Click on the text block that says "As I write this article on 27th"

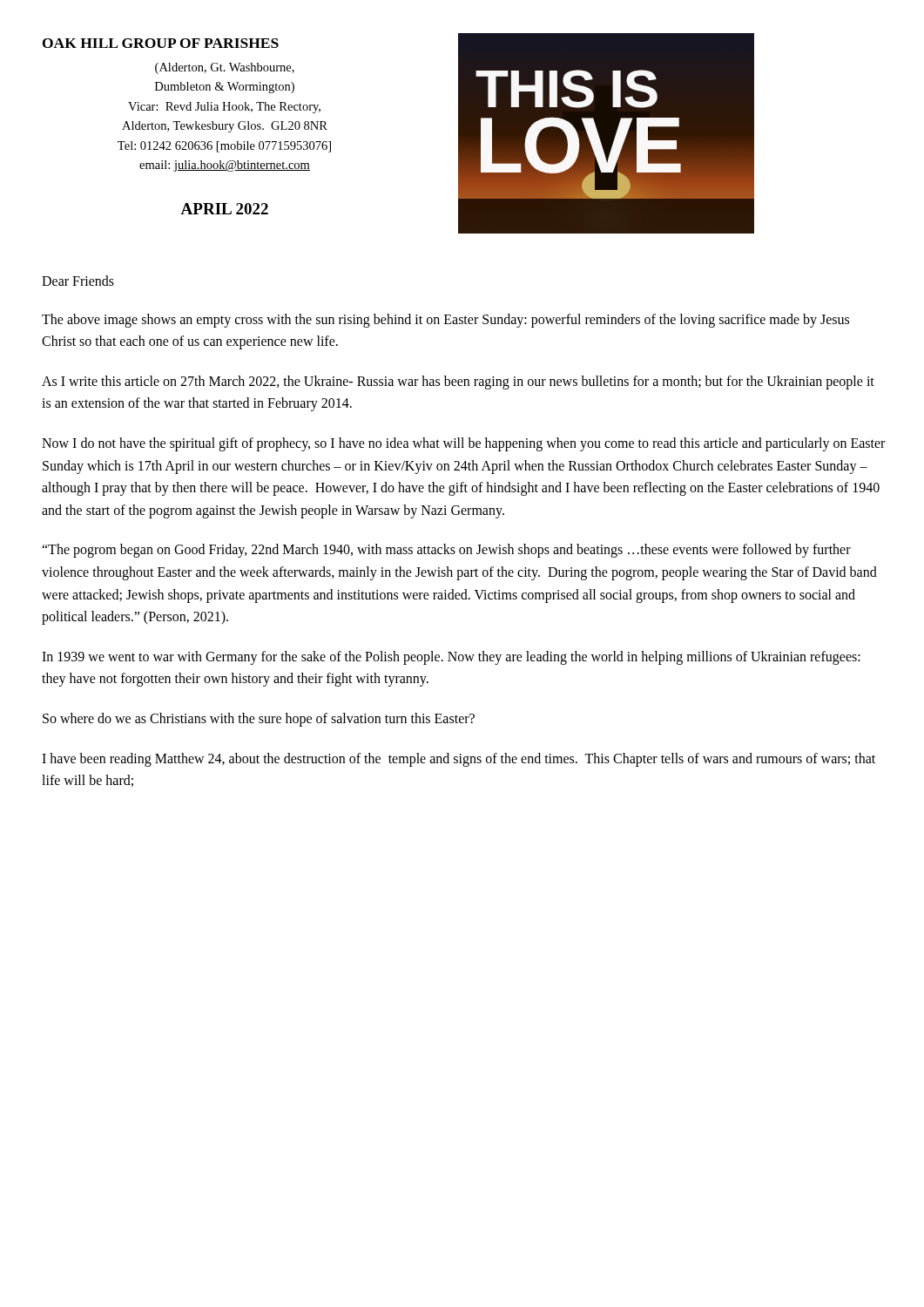click(x=458, y=392)
